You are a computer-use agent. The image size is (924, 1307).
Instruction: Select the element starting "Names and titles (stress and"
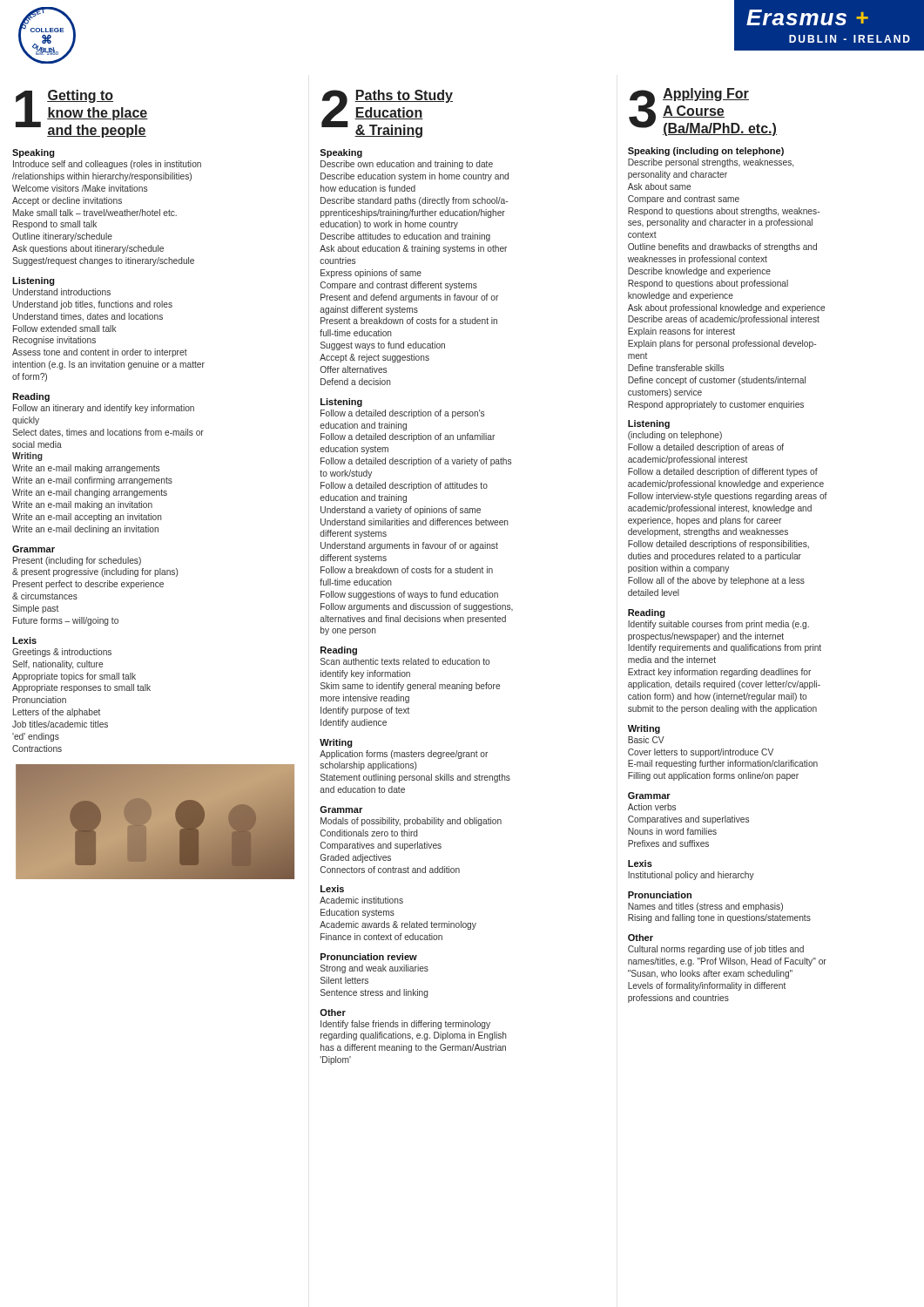[719, 912]
